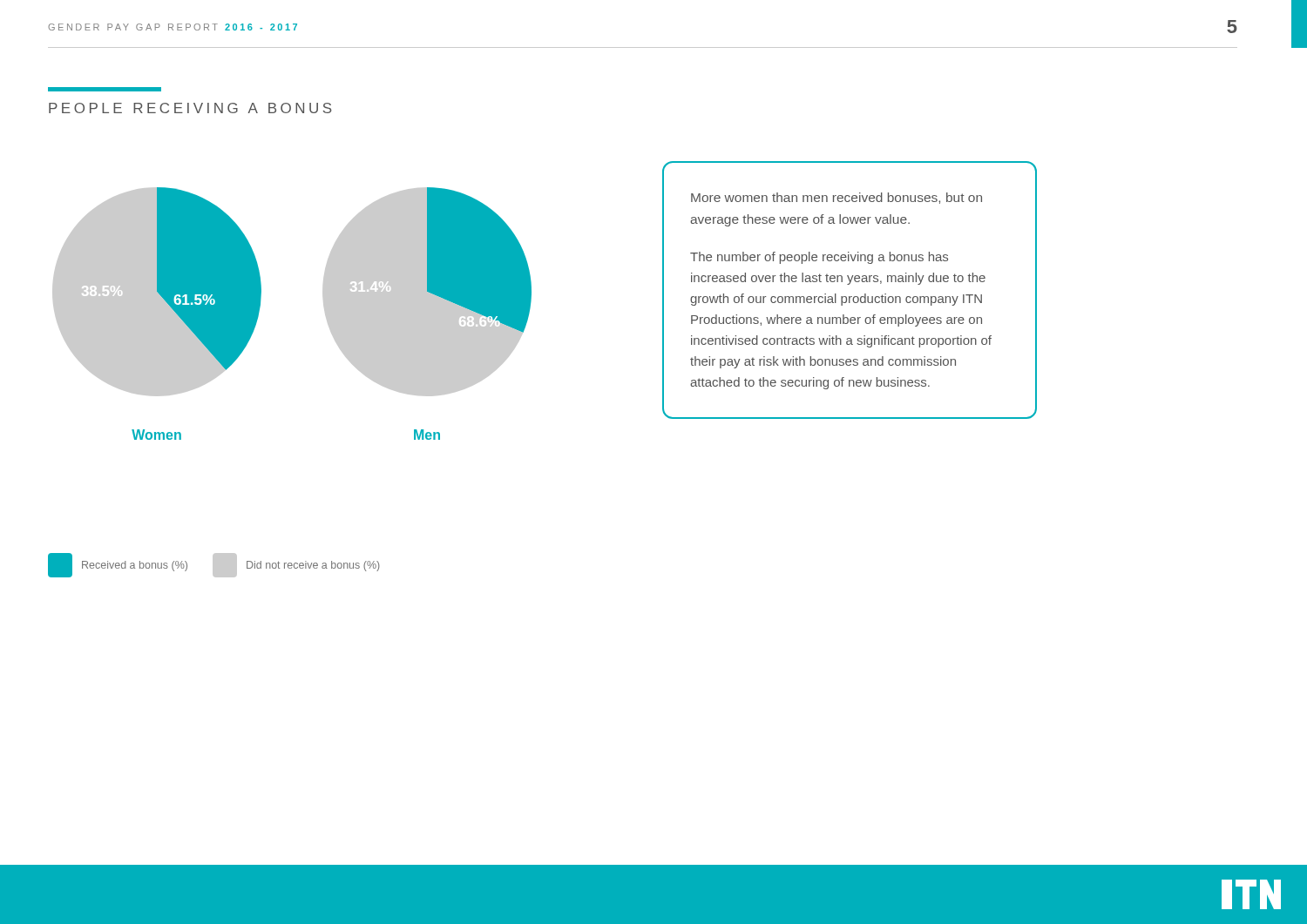Click on the block starting "Received a bonus (%) Did not receive"
This screenshot has width=1307, height=924.
pyautogui.click(x=214, y=565)
